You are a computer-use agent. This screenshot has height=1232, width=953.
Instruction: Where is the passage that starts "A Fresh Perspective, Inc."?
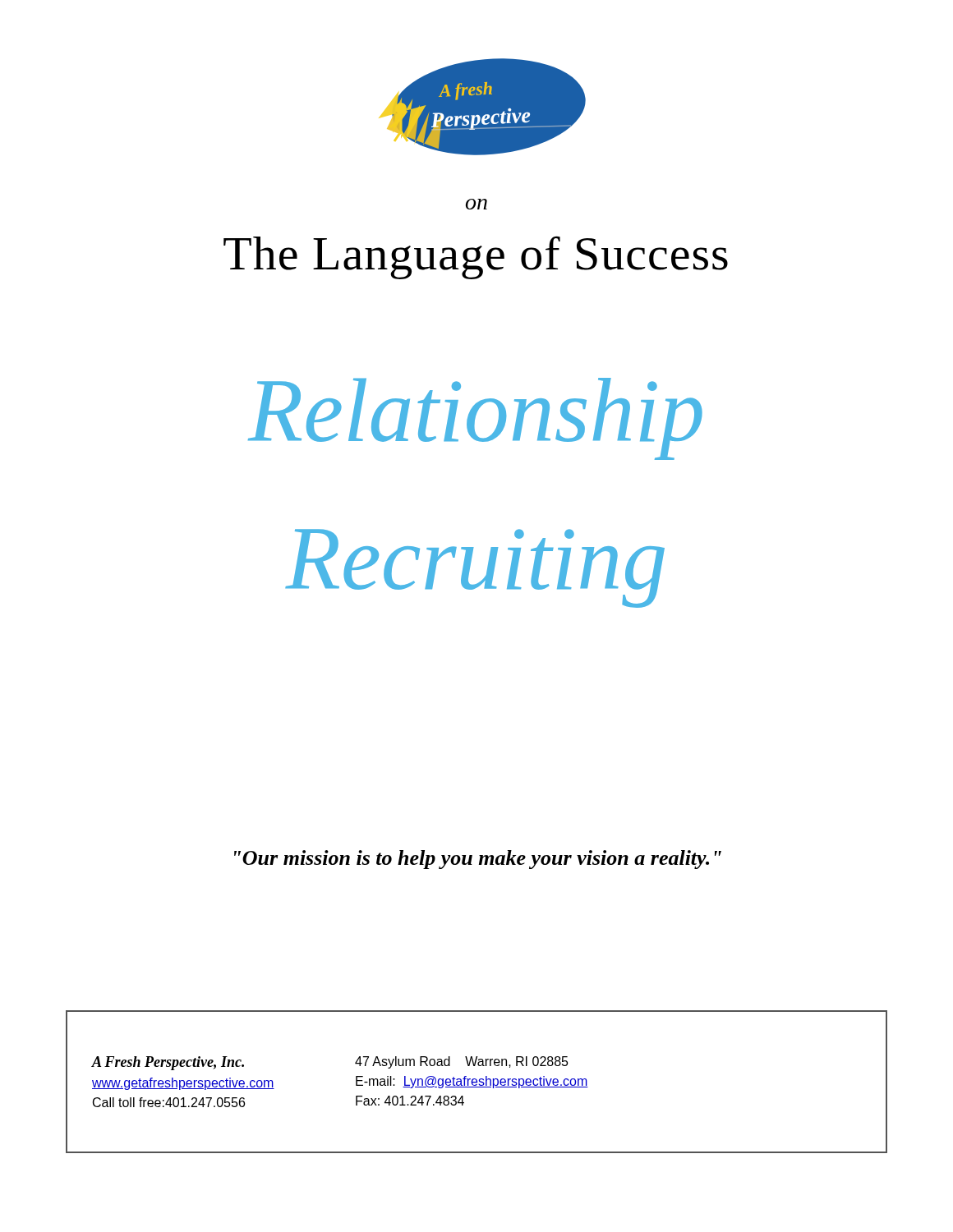[x=476, y=1082]
